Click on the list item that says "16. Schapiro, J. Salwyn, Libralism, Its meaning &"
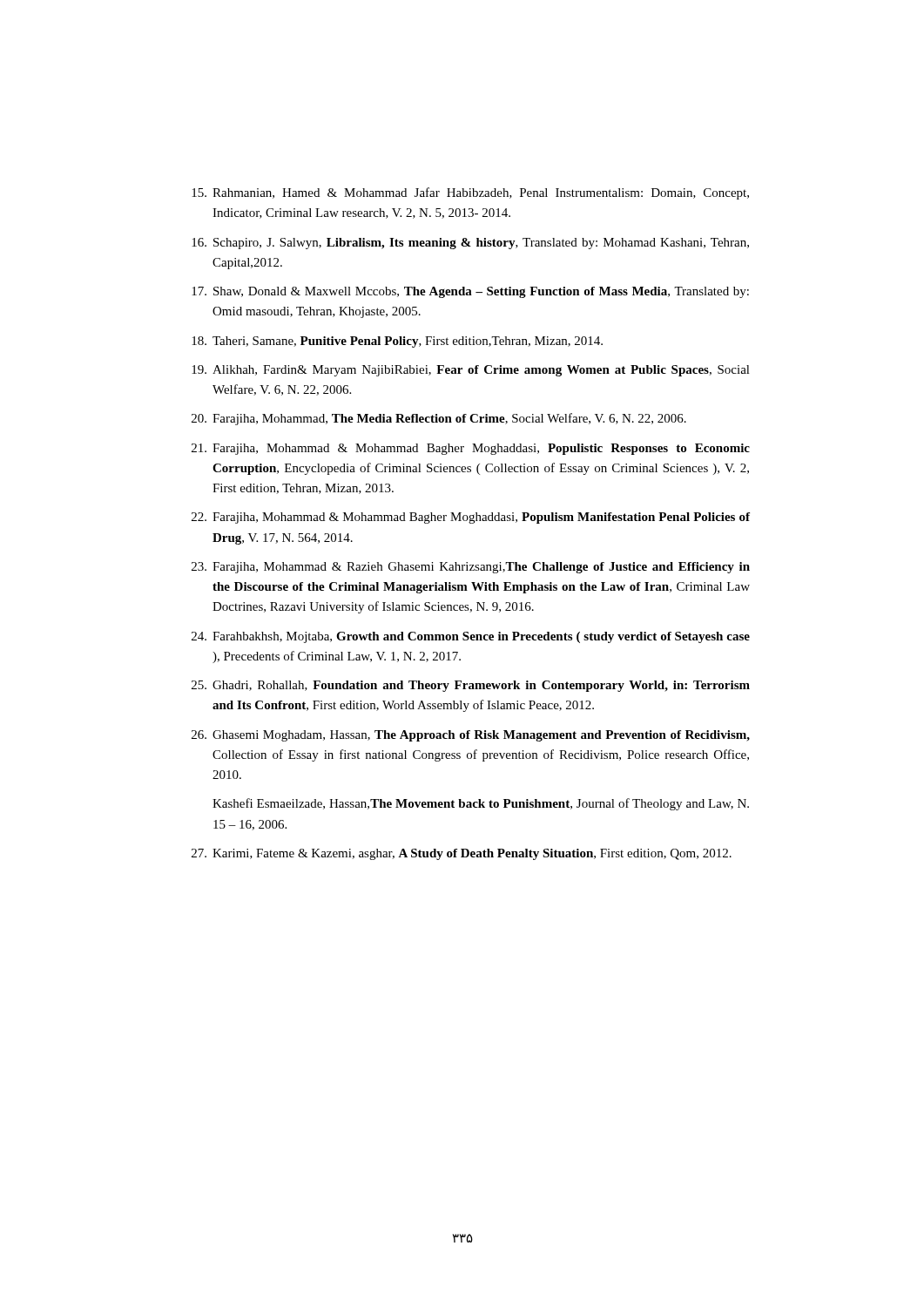The image size is (924, 1307). coord(462,253)
